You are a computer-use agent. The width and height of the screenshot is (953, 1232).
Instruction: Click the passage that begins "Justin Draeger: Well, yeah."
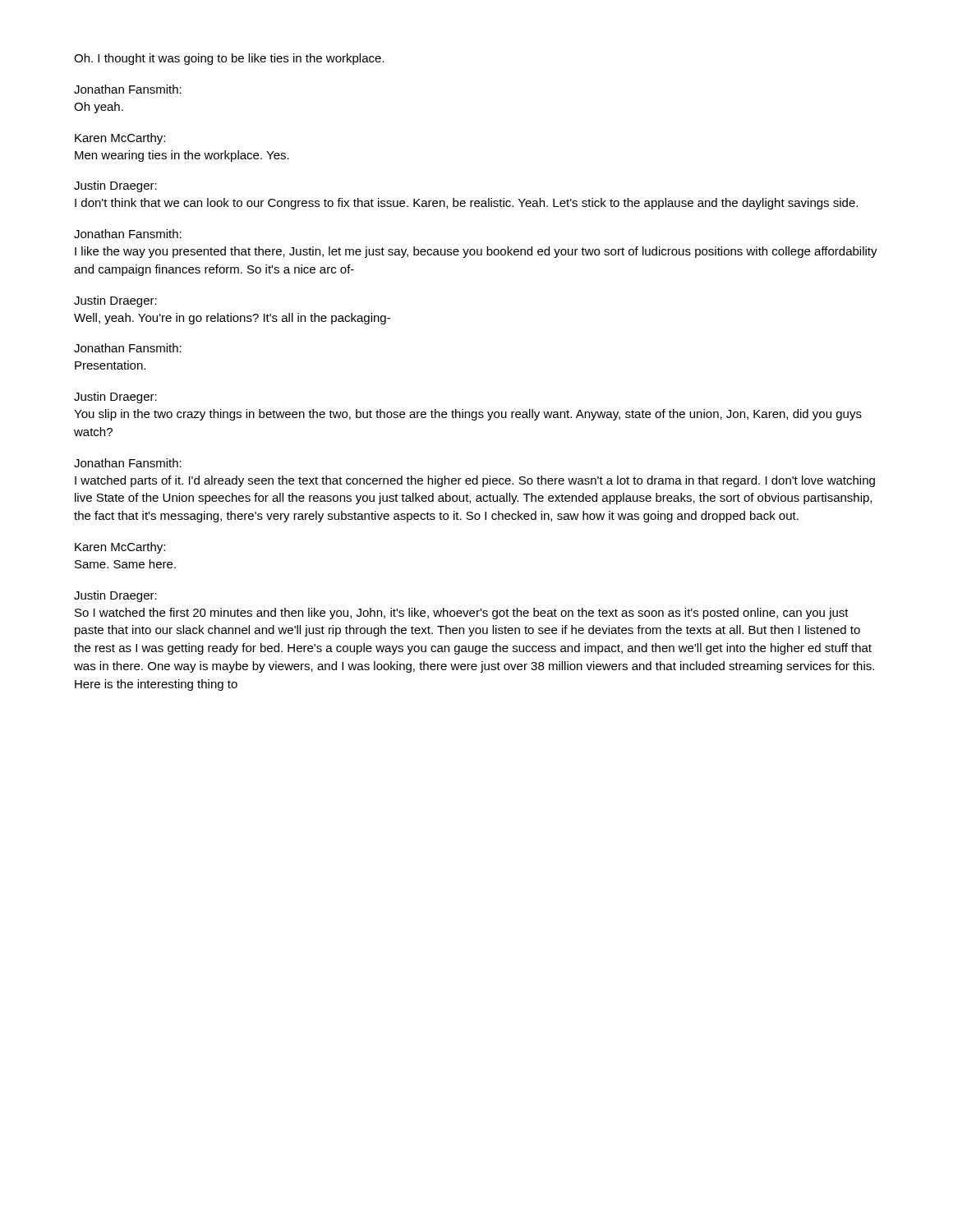click(x=115, y=301)
